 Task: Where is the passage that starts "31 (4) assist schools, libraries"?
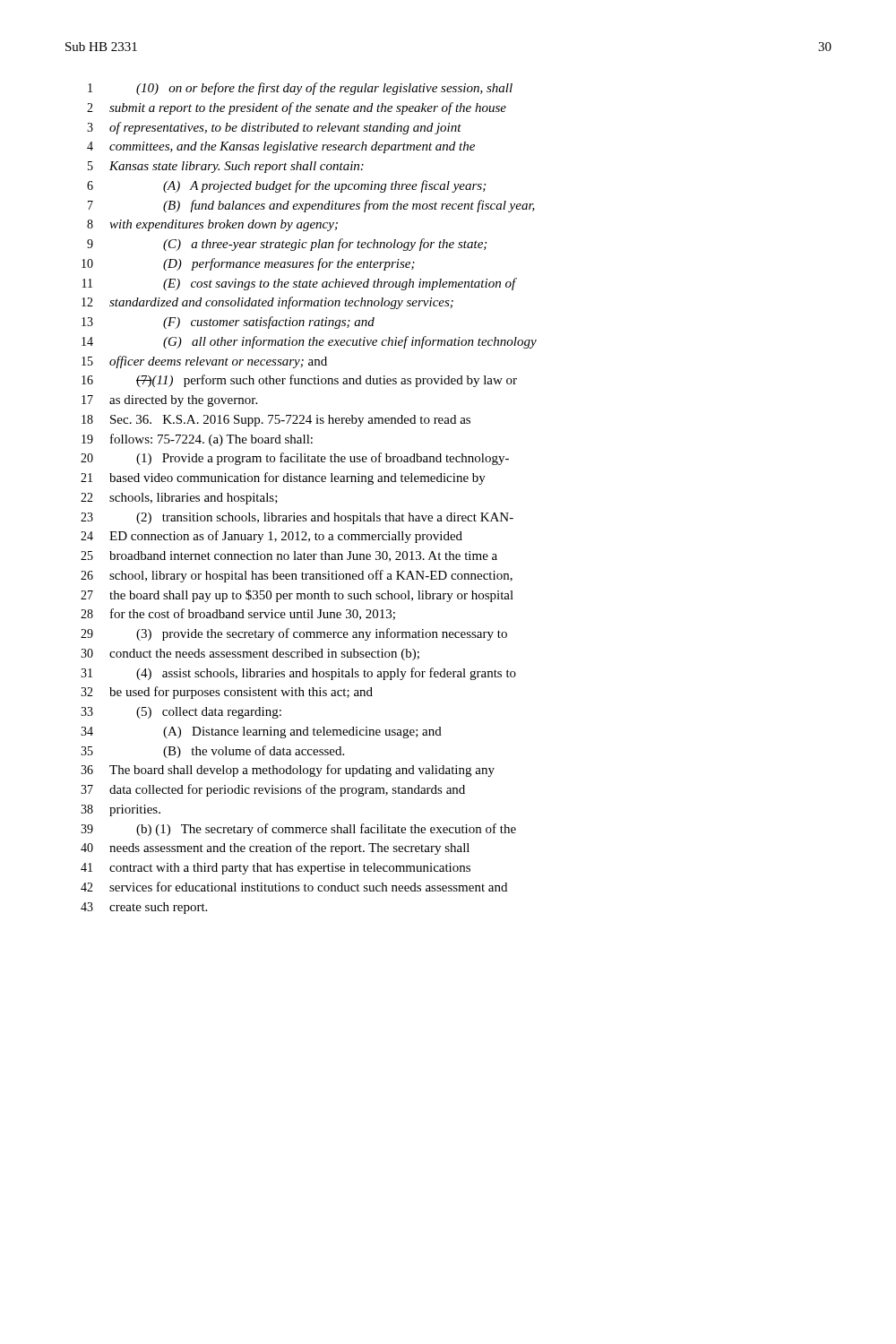tap(448, 683)
